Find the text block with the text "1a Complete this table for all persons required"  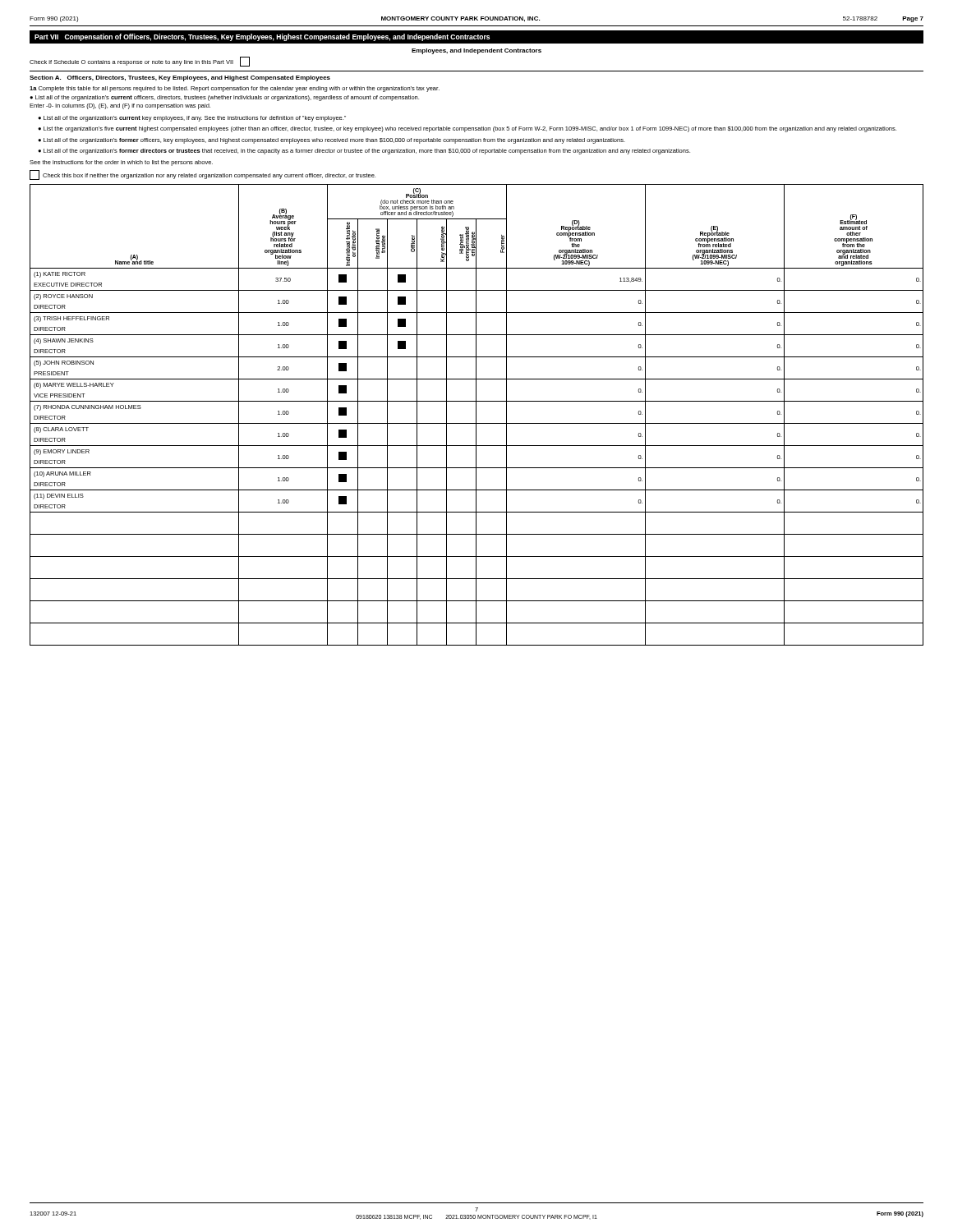[235, 97]
